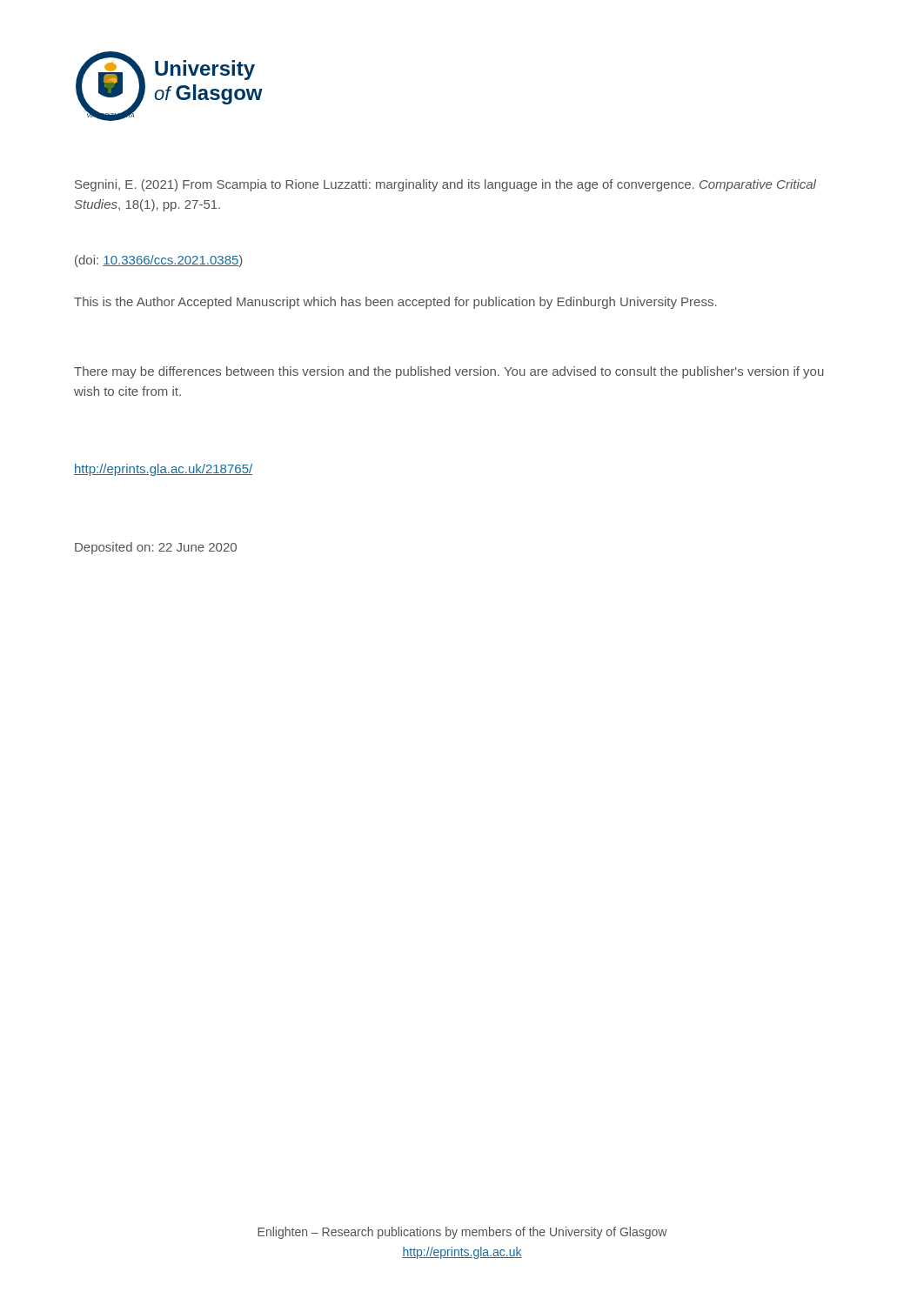Locate the logo
This screenshot has width=924, height=1305.
[x=174, y=88]
